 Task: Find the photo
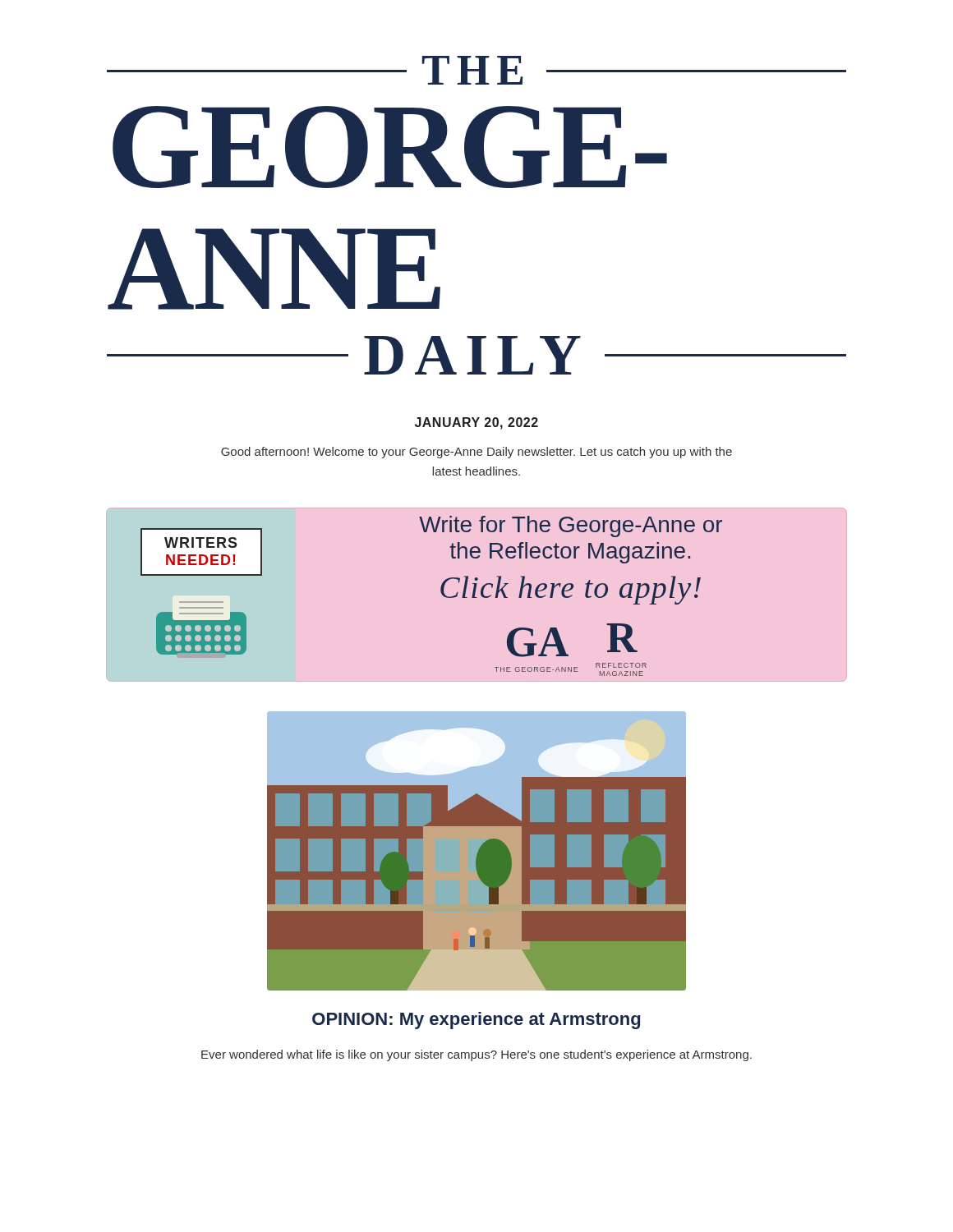(x=476, y=851)
